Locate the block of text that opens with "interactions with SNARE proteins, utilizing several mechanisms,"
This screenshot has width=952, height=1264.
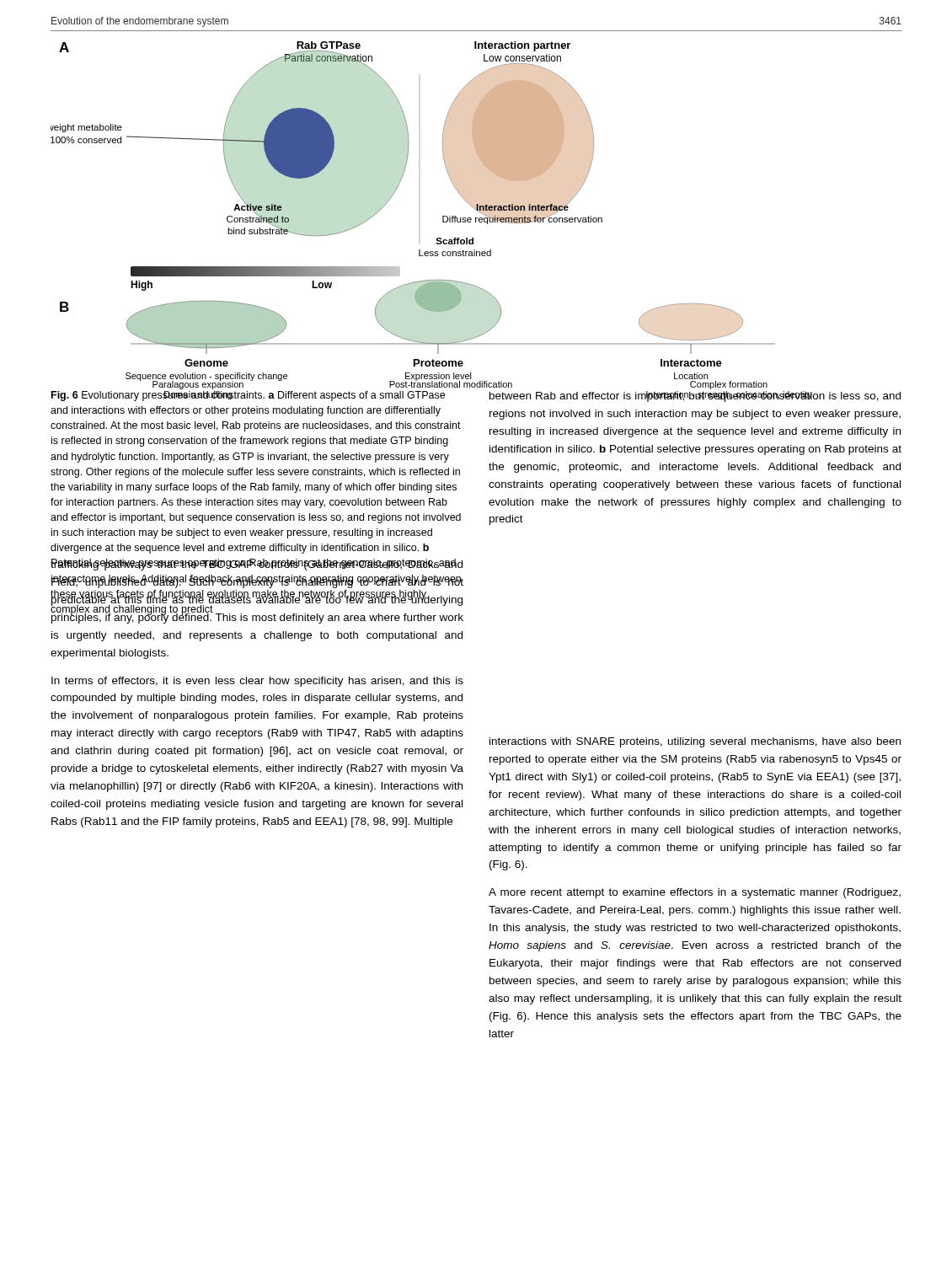[x=695, y=888]
